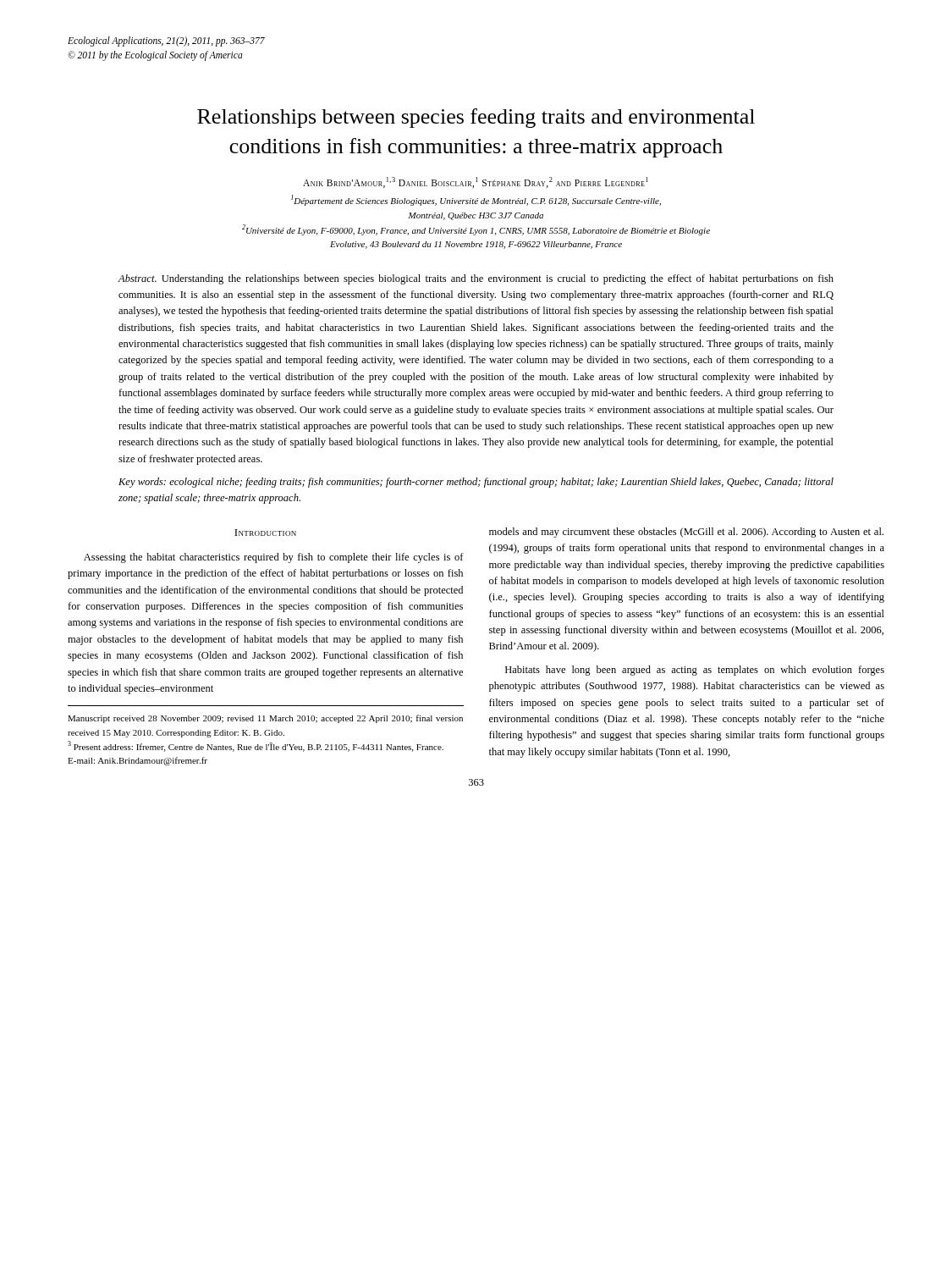Select the text block containing "1Département de Sciences Biologiques, Université de Montréal,"

click(476, 222)
